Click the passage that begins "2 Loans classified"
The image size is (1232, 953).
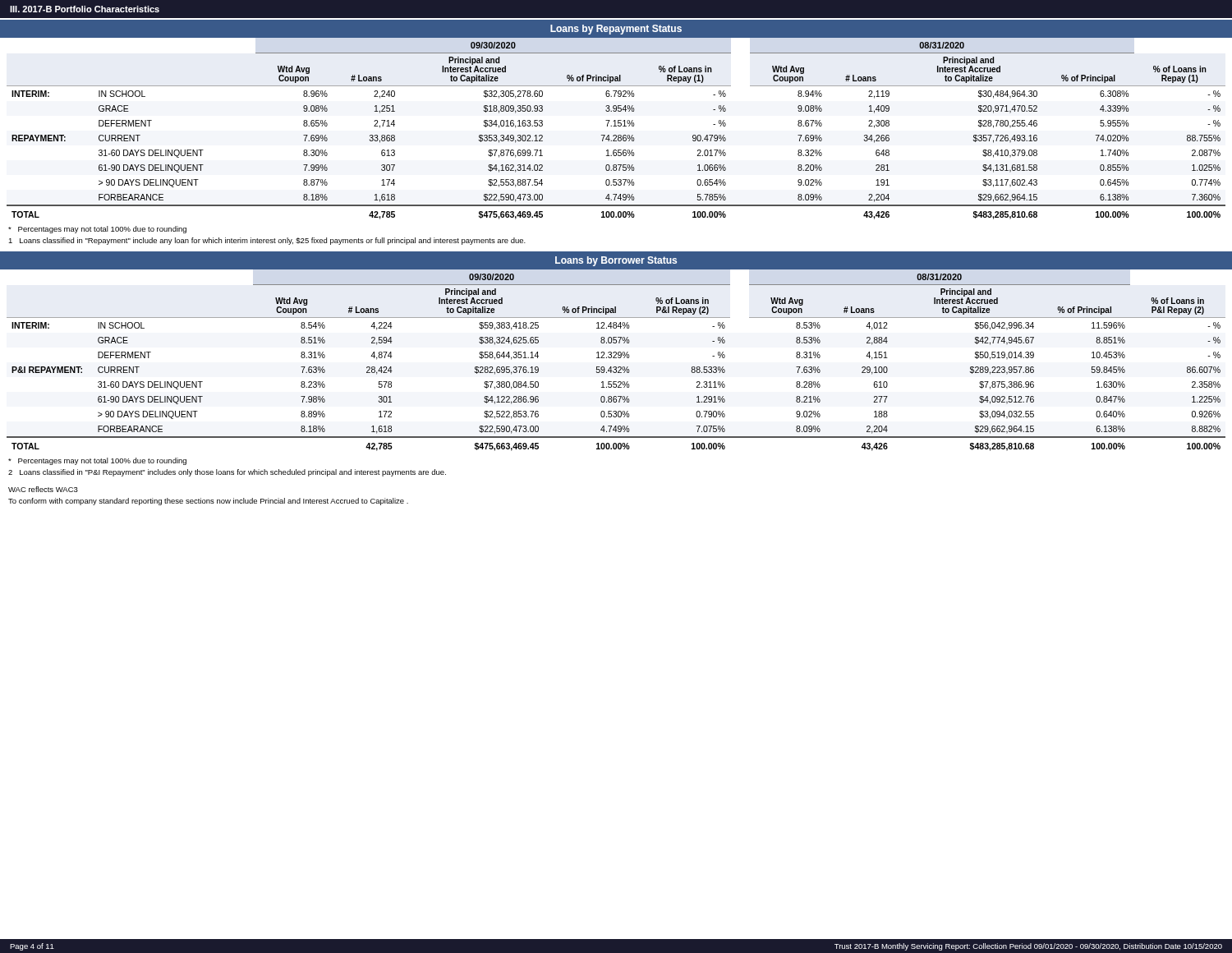(x=227, y=472)
